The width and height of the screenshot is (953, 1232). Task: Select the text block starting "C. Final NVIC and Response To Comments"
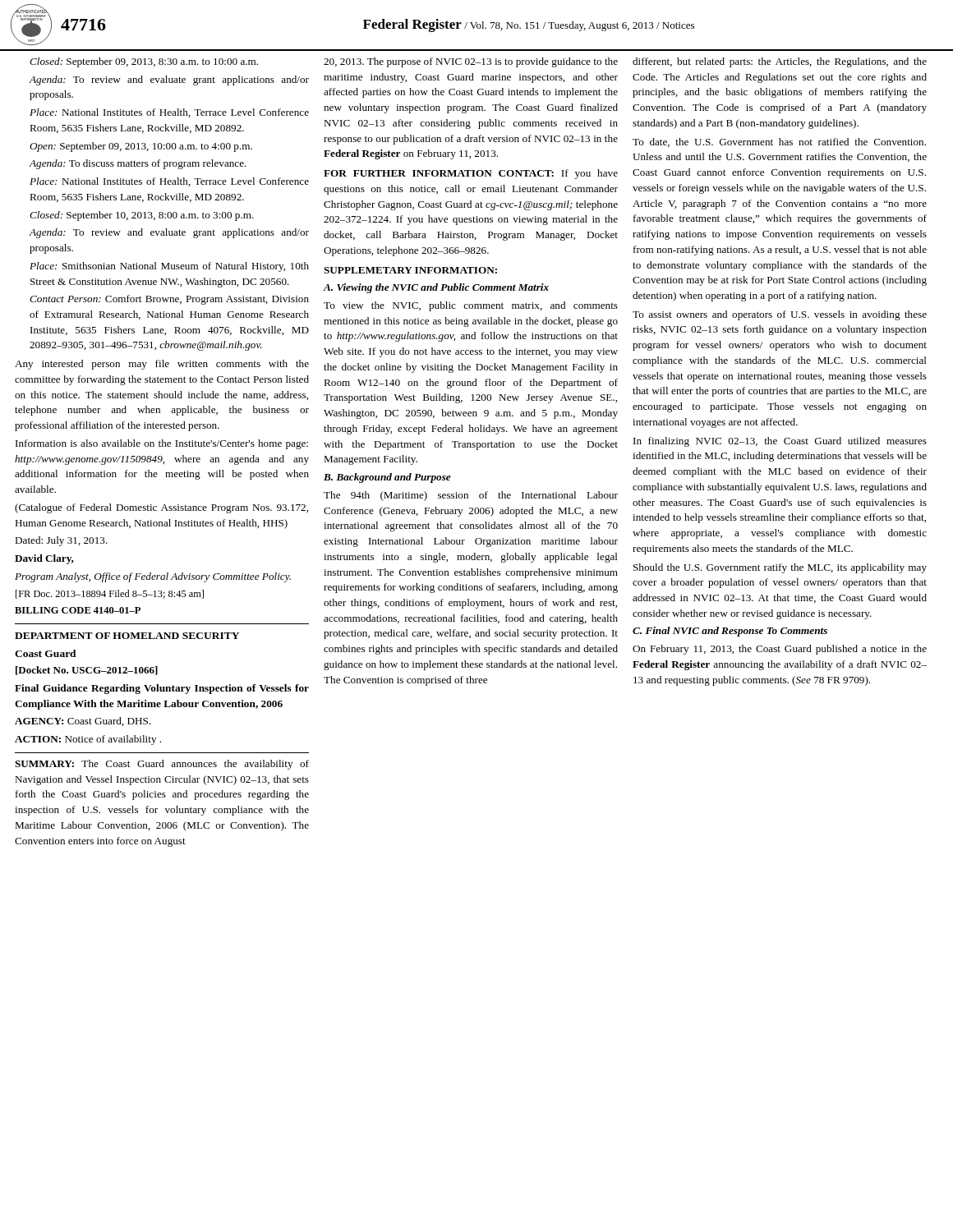coord(780,631)
